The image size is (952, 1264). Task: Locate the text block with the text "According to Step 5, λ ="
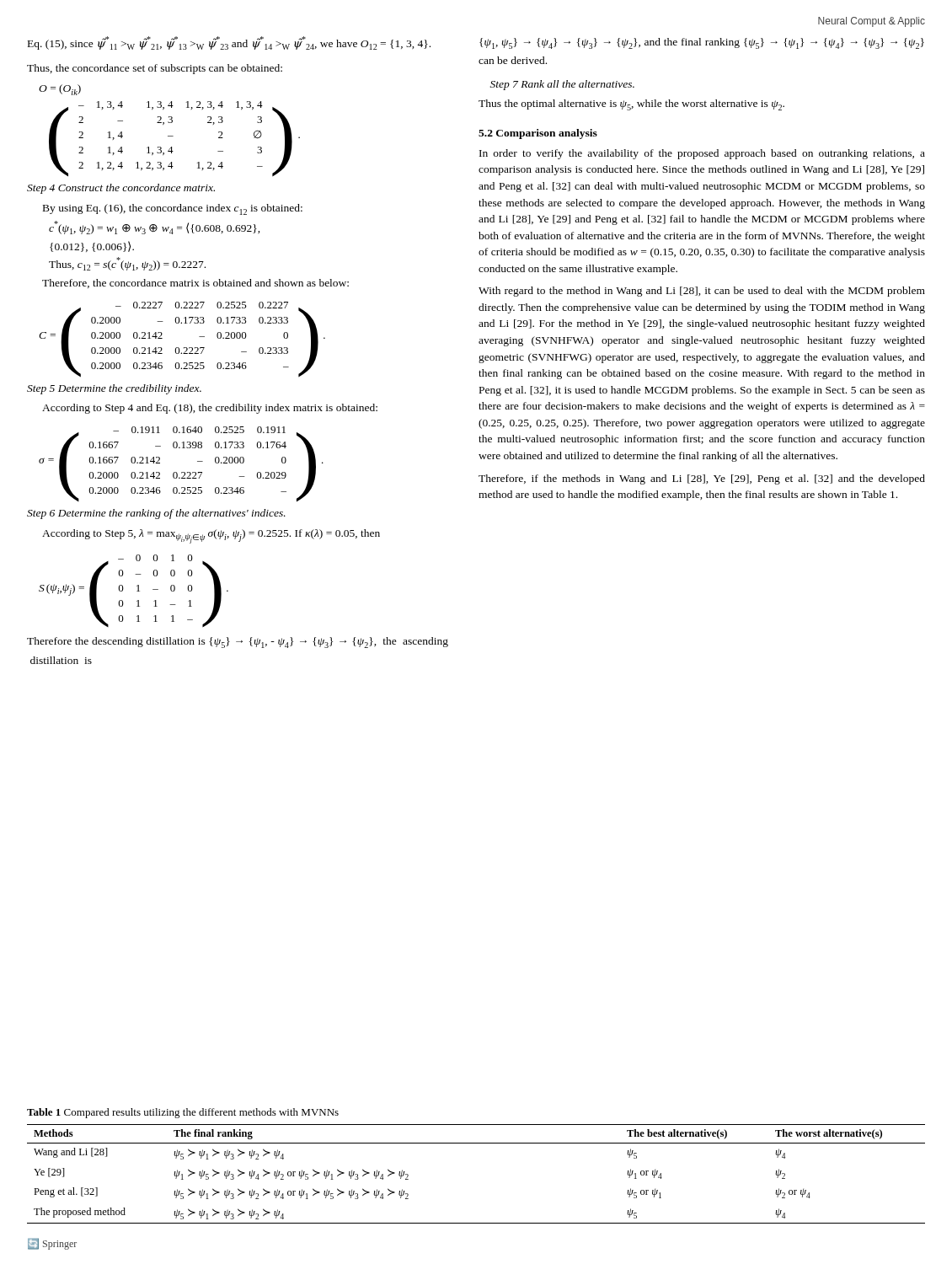[x=211, y=535]
